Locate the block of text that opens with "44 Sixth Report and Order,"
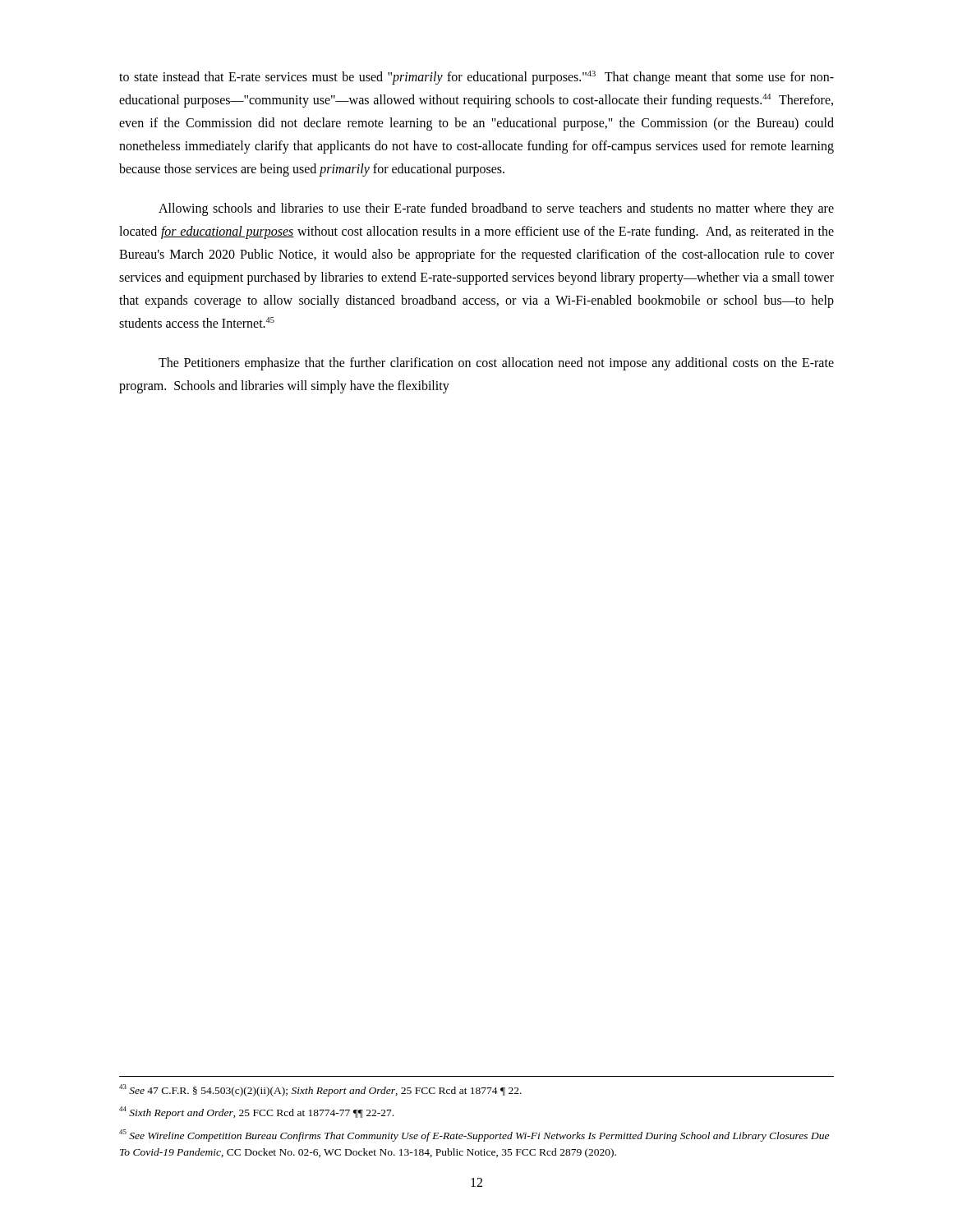Image resolution: width=953 pixels, height=1232 pixels. click(x=257, y=1112)
